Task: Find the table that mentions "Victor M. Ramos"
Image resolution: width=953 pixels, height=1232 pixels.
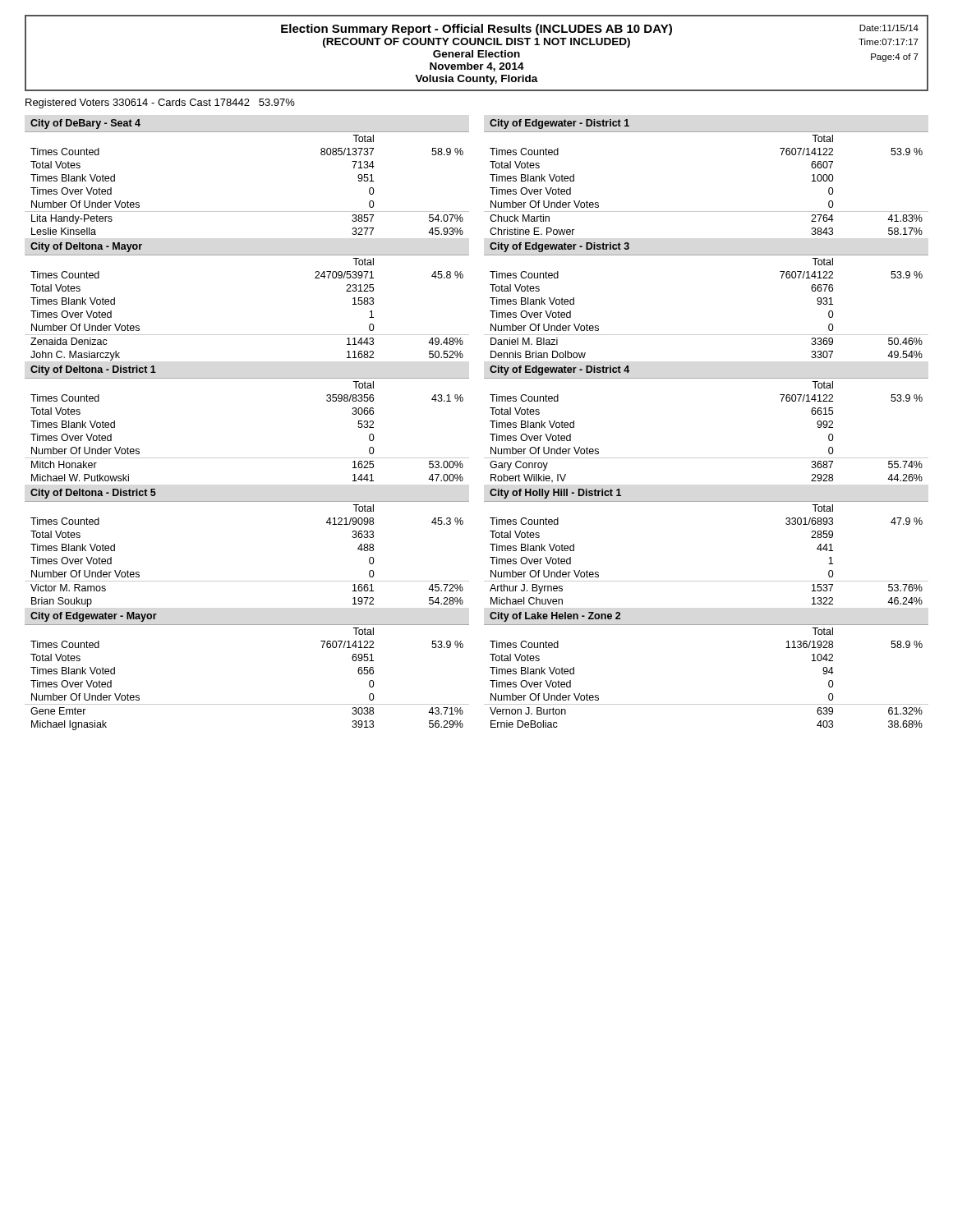Action: pos(247,546)
